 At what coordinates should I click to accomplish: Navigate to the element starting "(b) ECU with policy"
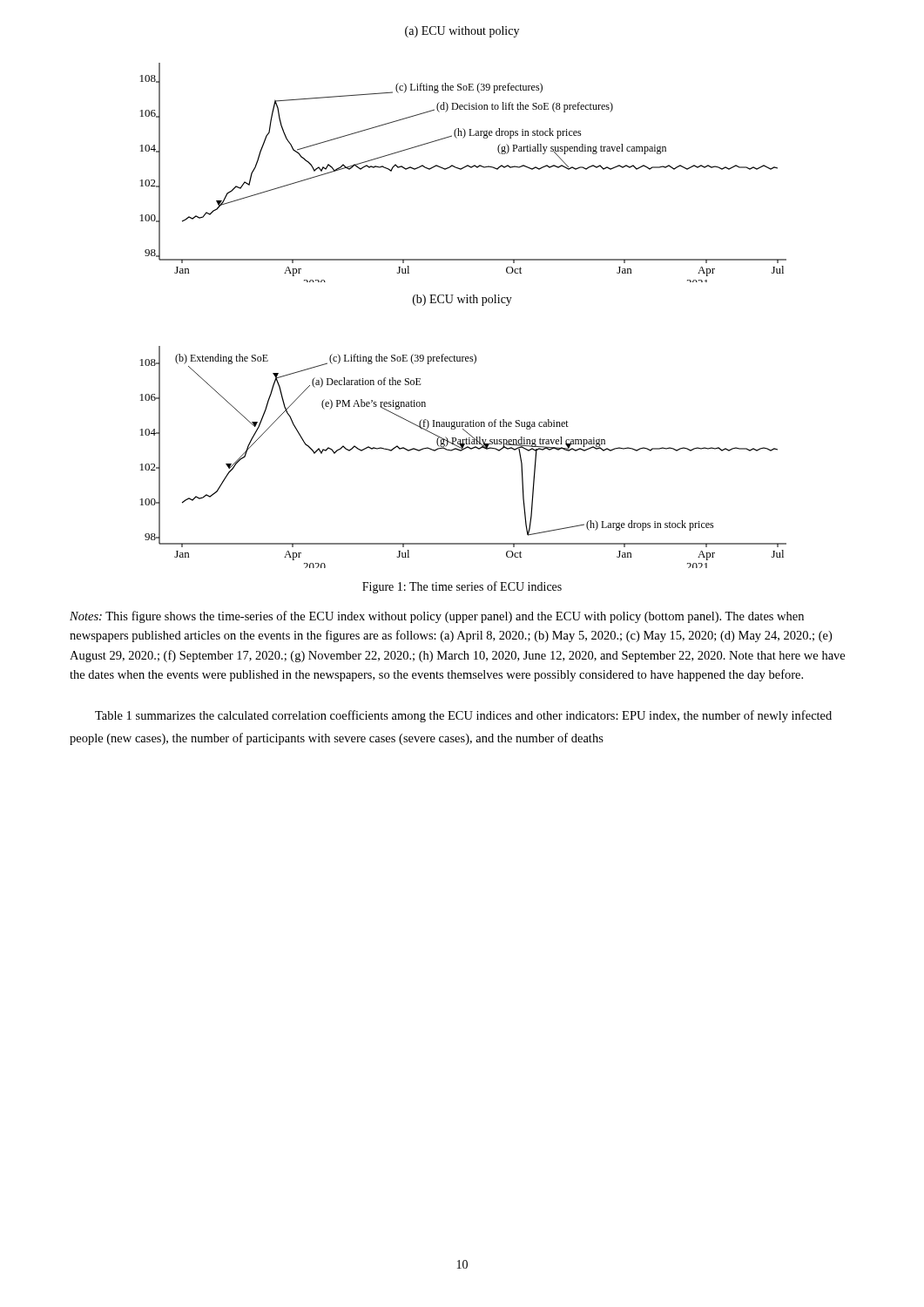[x=462, y=299]
